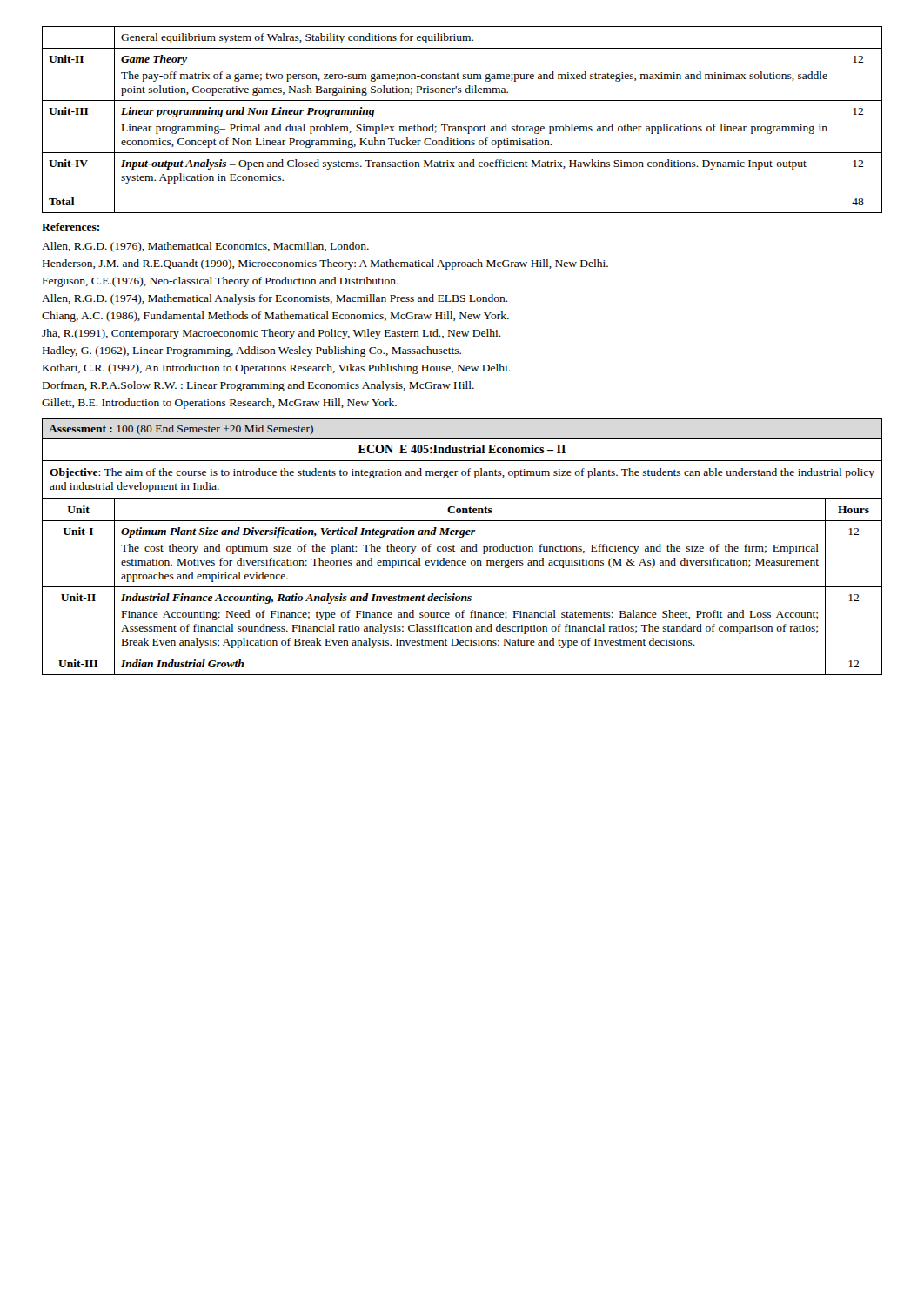924x1305 pixels.
Task: Find the text block starting "Objective: The aim"
Action: 462,479
